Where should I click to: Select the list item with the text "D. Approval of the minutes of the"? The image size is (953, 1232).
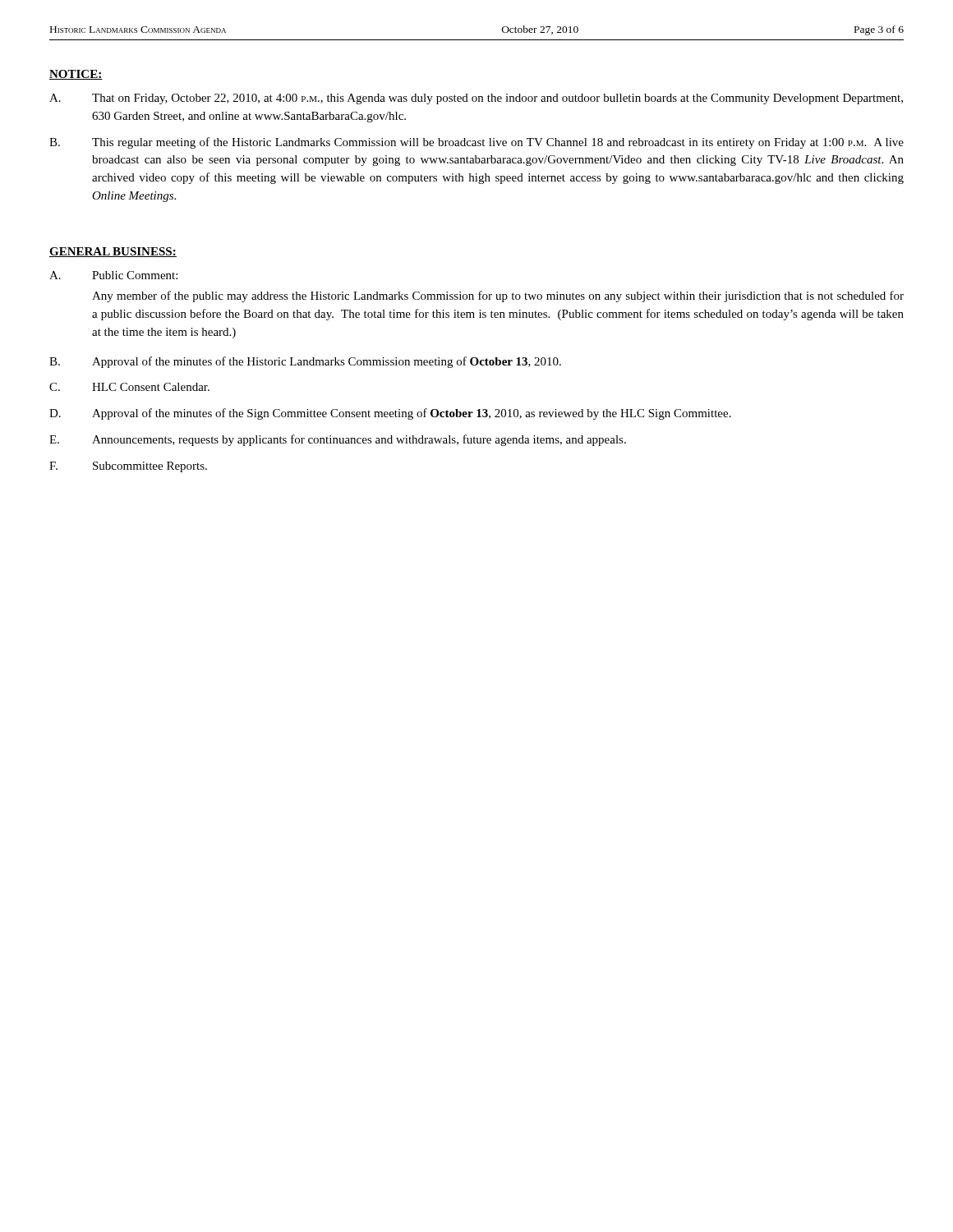[x=476, y=414]
